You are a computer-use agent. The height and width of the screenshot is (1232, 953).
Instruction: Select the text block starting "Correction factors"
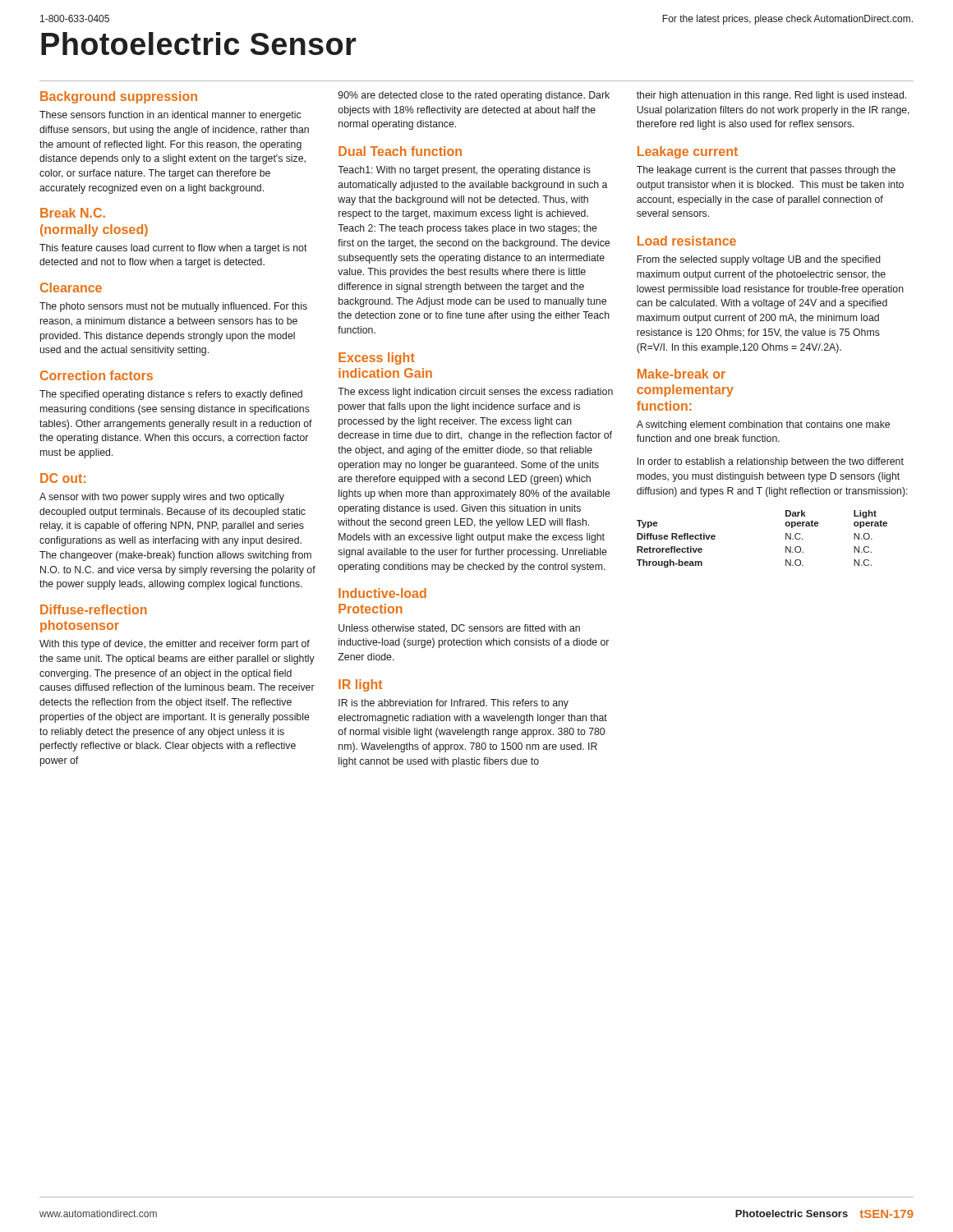click(96, 376)
